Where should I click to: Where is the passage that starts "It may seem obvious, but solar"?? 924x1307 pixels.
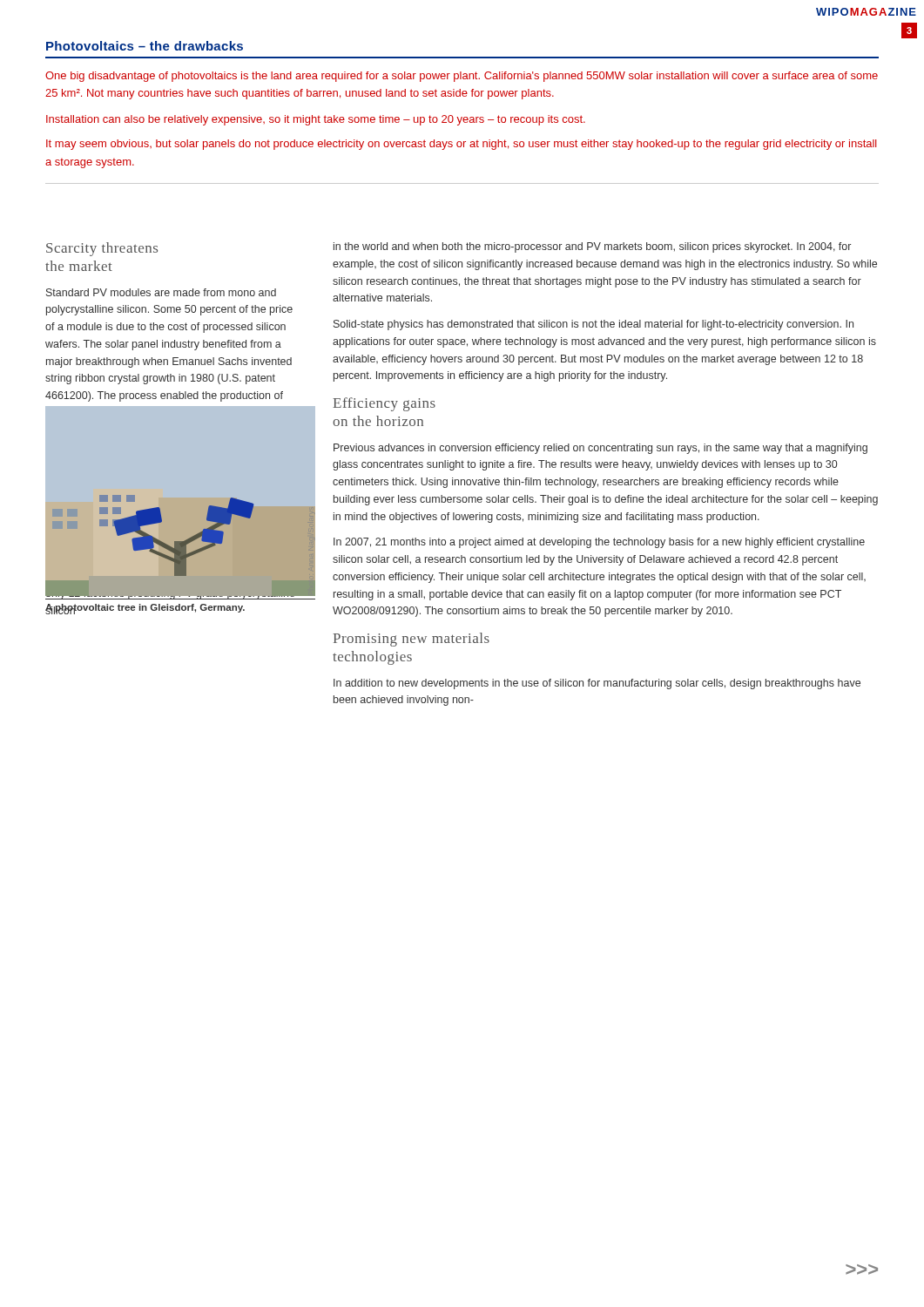tap(461, 152)
